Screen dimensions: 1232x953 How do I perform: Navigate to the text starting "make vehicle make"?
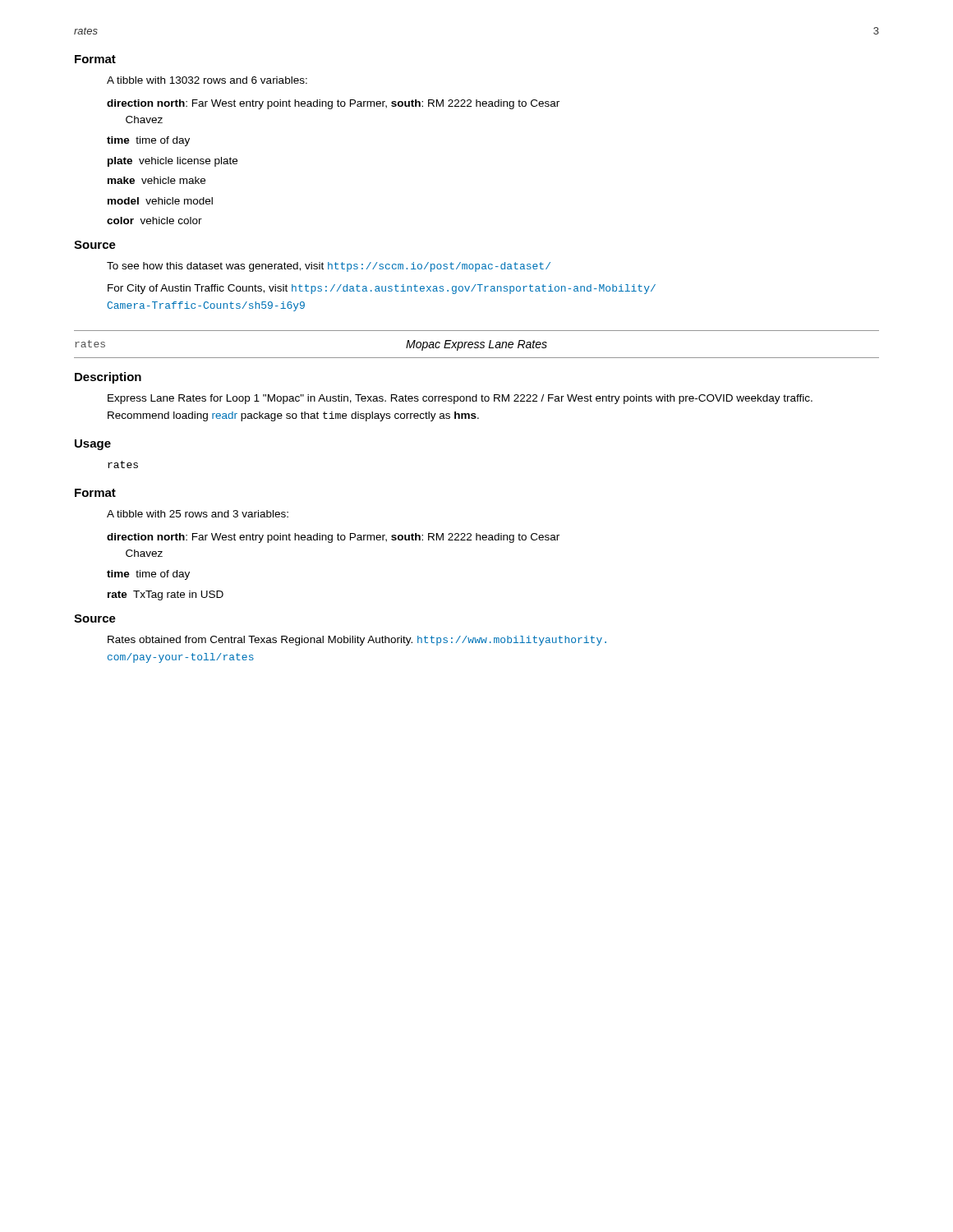pyautogui.click(x=156, y=180)
